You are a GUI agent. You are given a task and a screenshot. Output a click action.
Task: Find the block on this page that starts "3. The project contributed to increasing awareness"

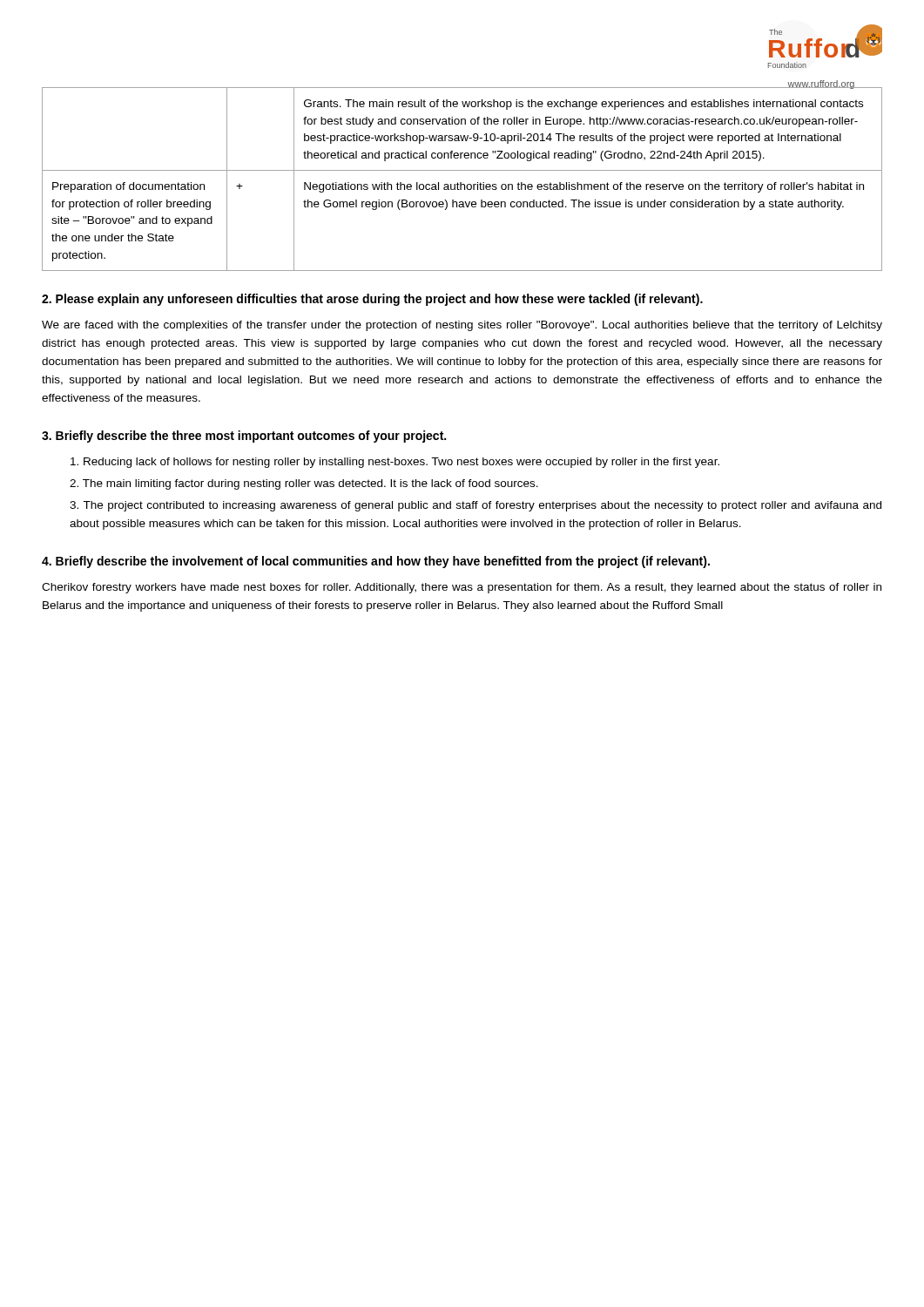(476, 514)
